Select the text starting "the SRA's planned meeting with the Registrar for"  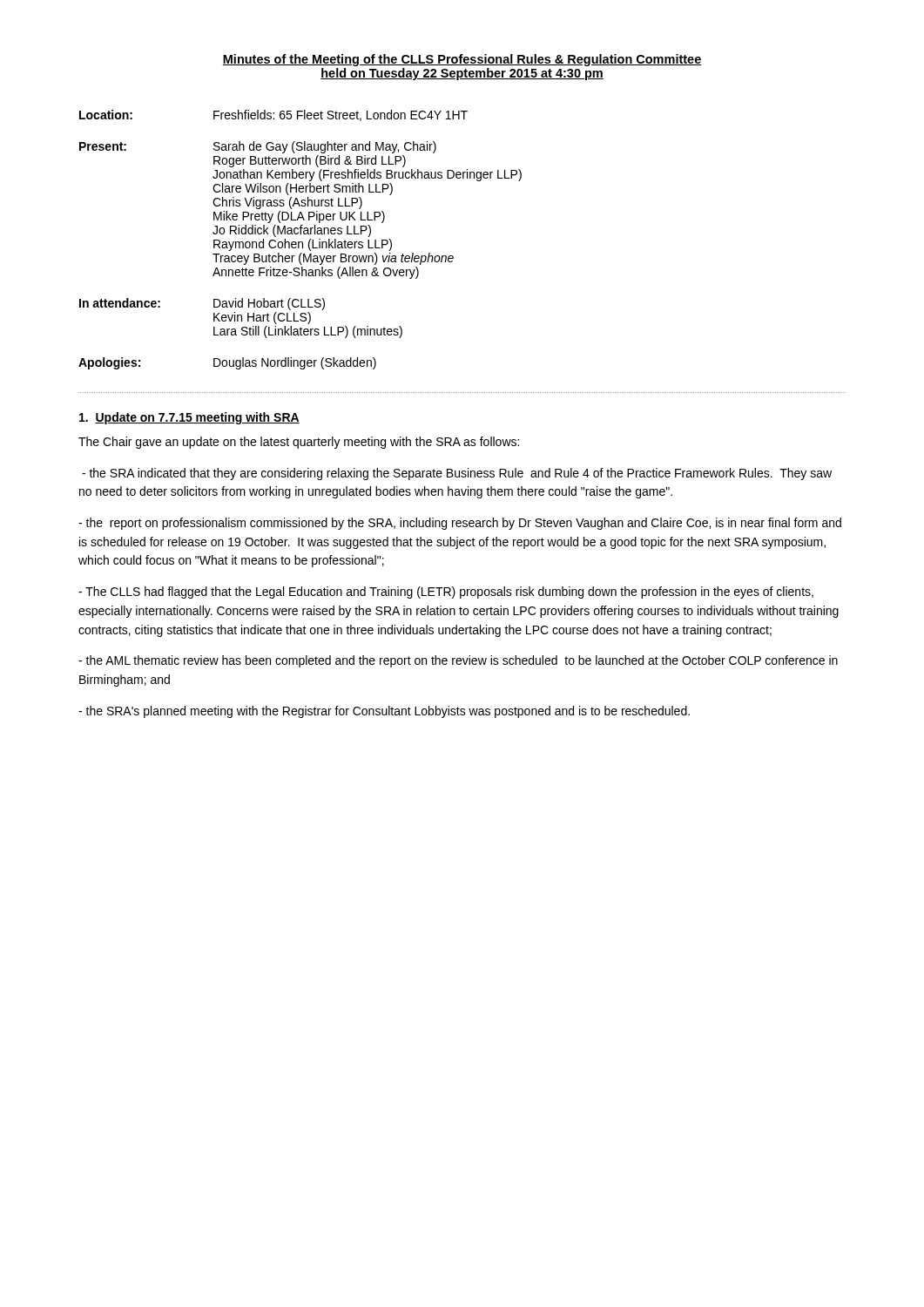click(385, 711)
